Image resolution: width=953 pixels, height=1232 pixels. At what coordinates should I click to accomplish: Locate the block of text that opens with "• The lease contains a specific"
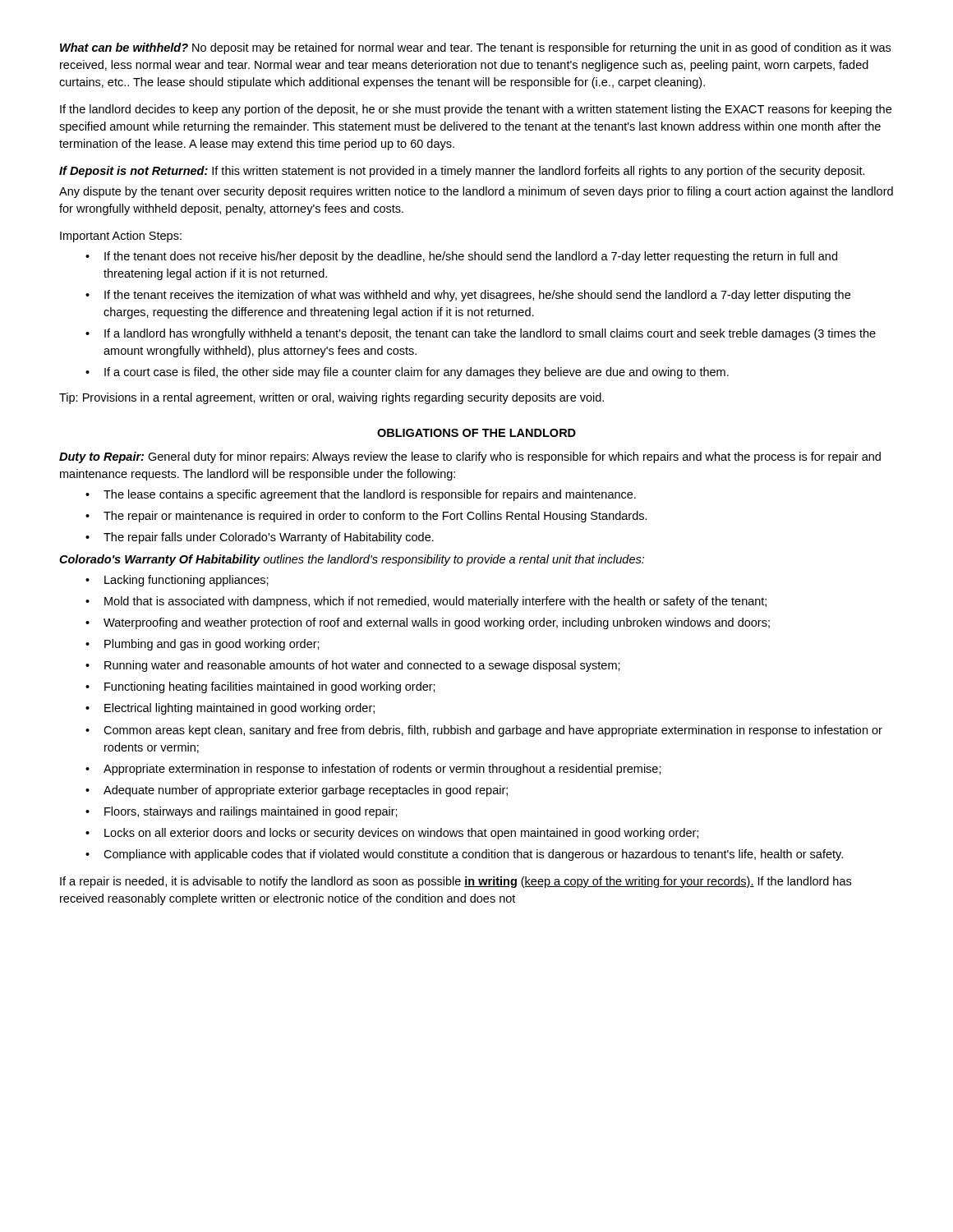[490, 495]
